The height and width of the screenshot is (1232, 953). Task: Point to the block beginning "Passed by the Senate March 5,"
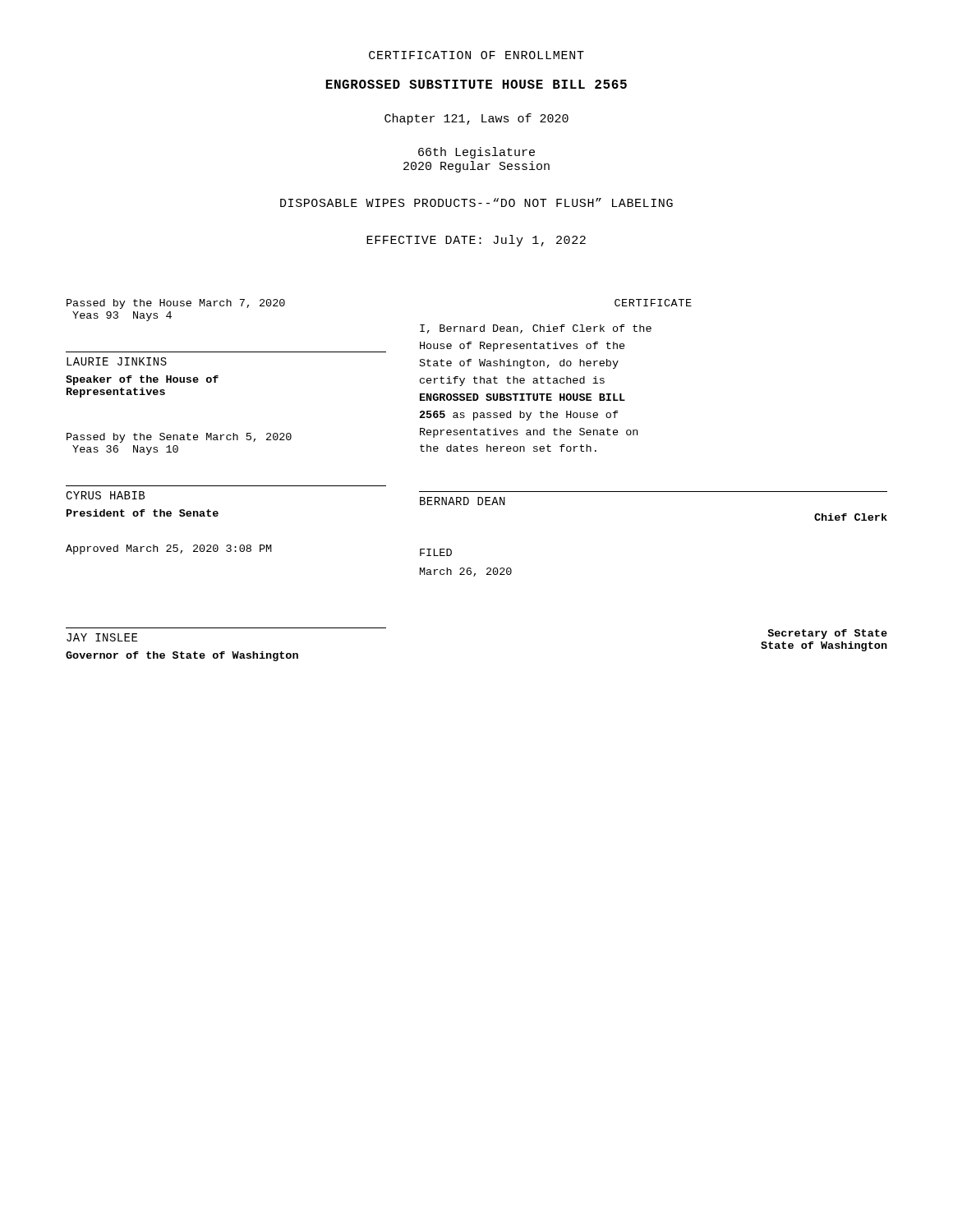(179, 444)
